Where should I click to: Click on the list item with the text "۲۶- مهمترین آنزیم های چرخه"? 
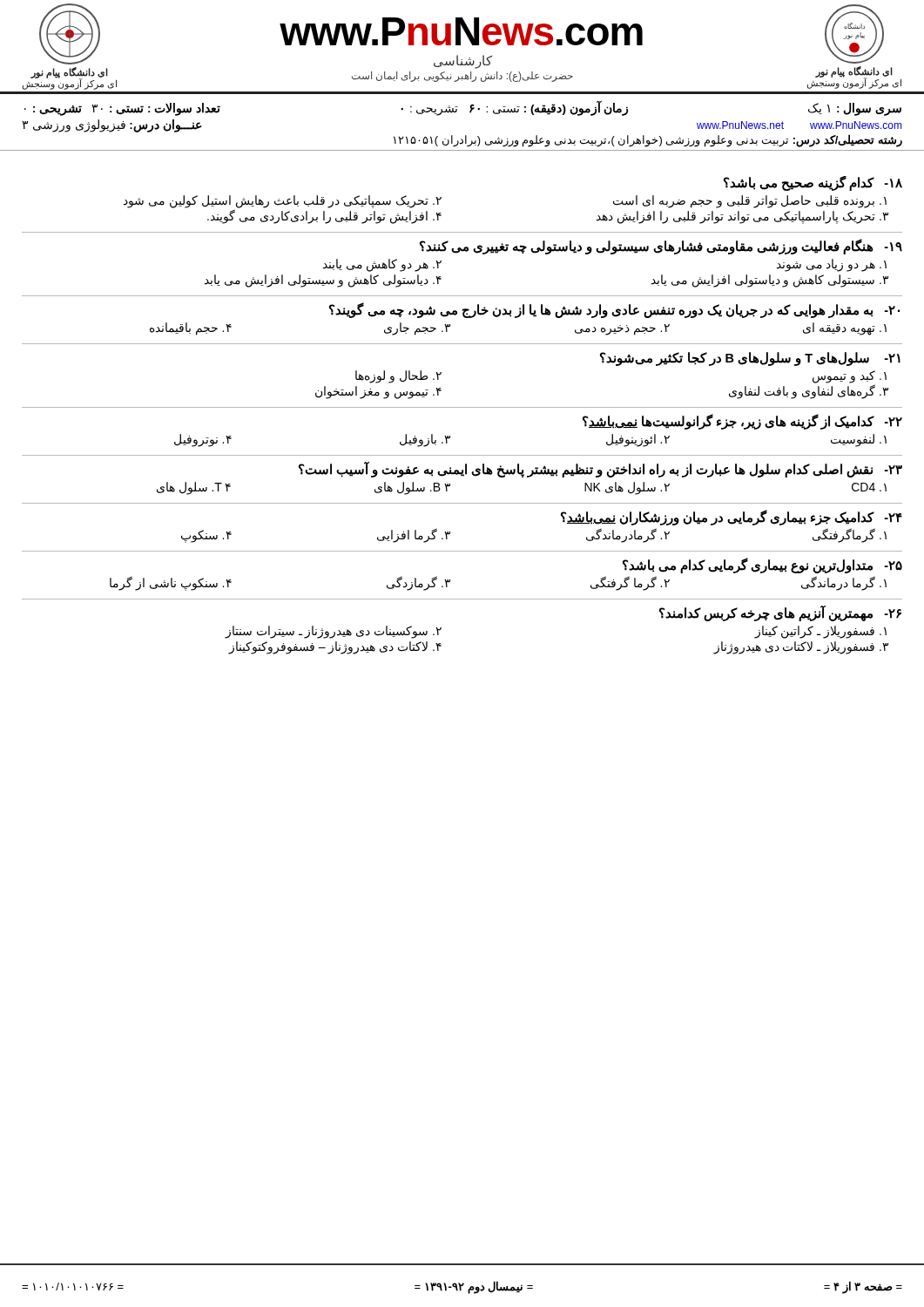click(x=780, y=614)
